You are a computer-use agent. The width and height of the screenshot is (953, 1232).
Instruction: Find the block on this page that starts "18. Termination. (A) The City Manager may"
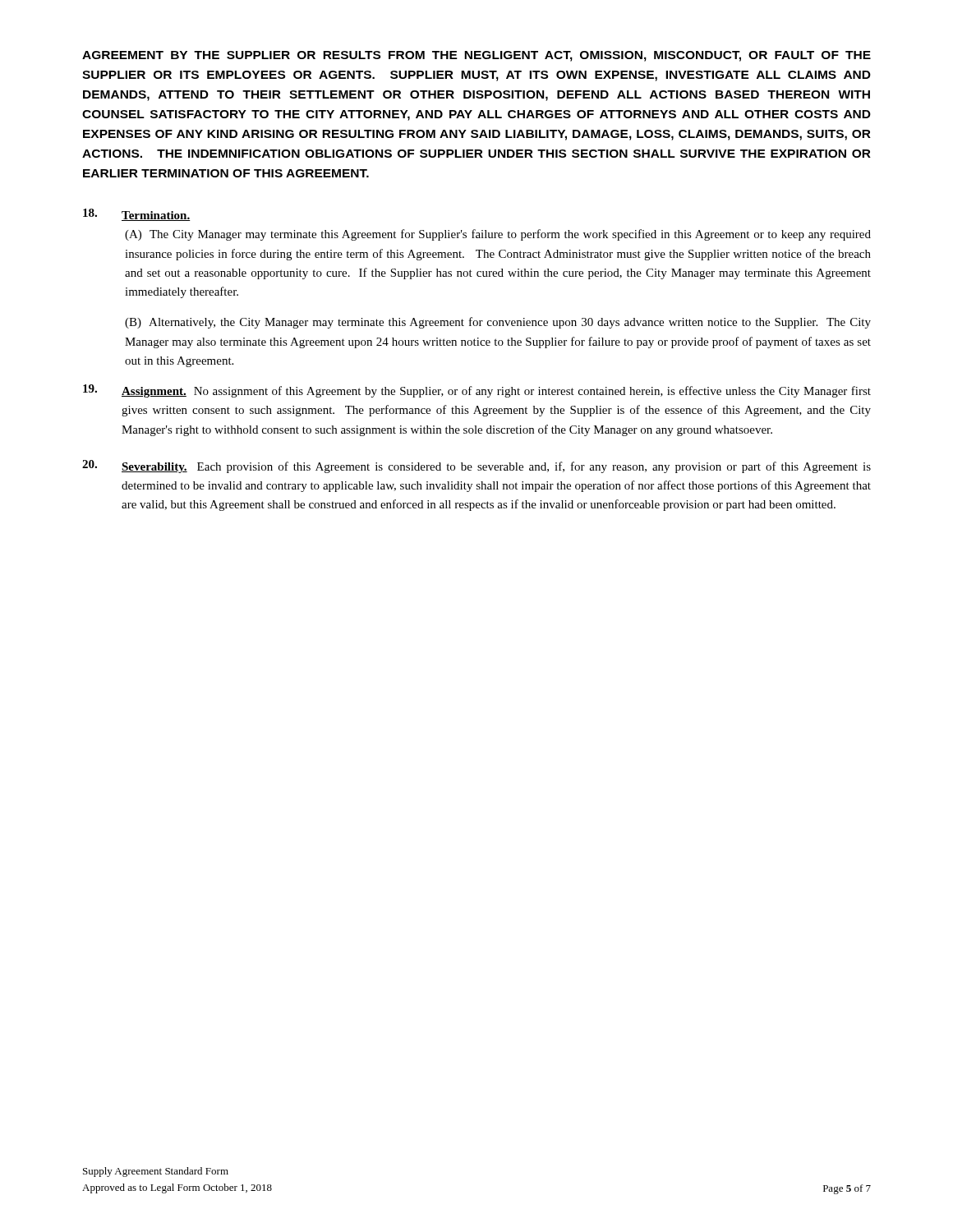137,215
